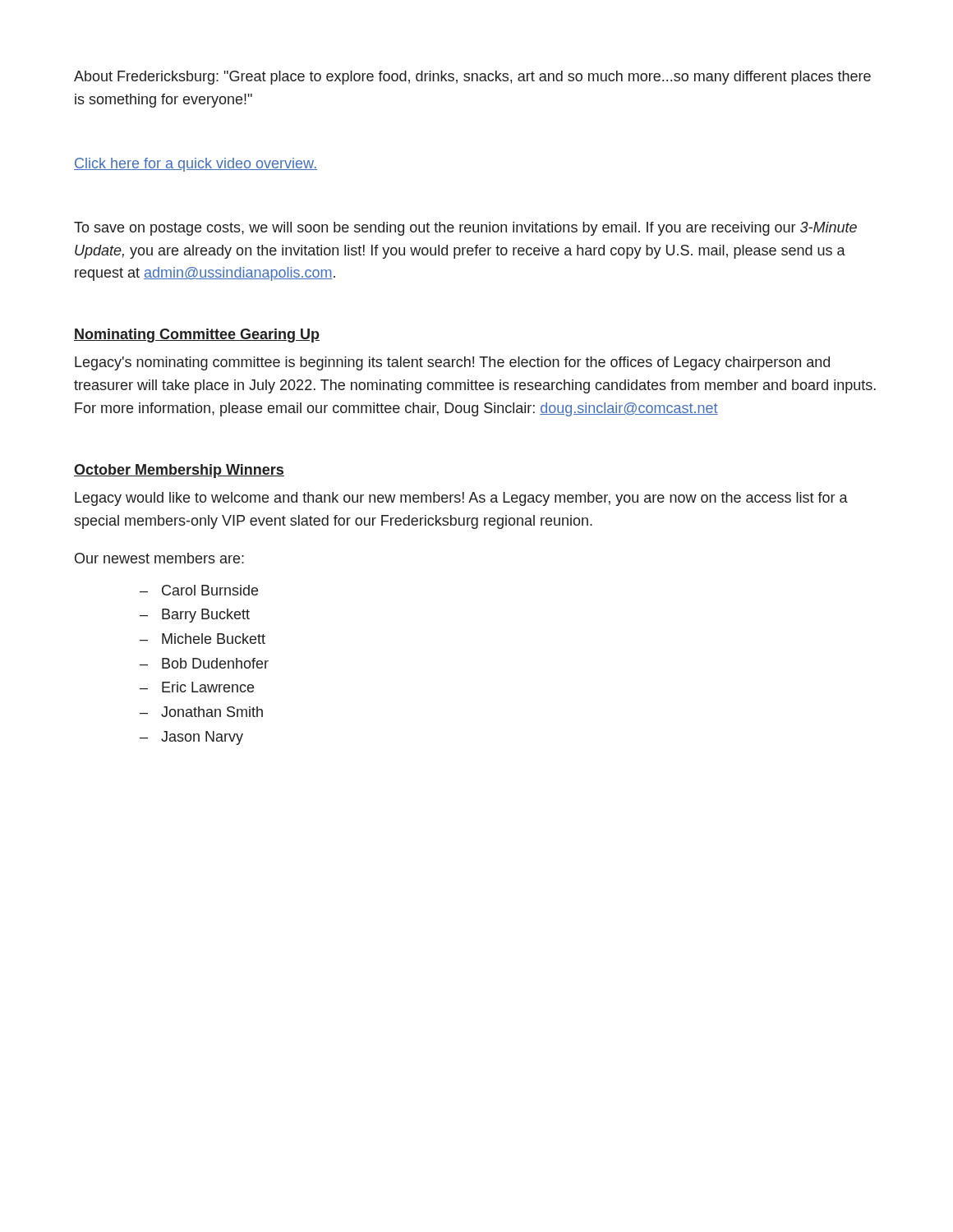This screenshot has height=1232, width=953.
Task: Select the text block that reads "To save on postage costs, we"
Action: pyautogui.click(x=466, y=250)
